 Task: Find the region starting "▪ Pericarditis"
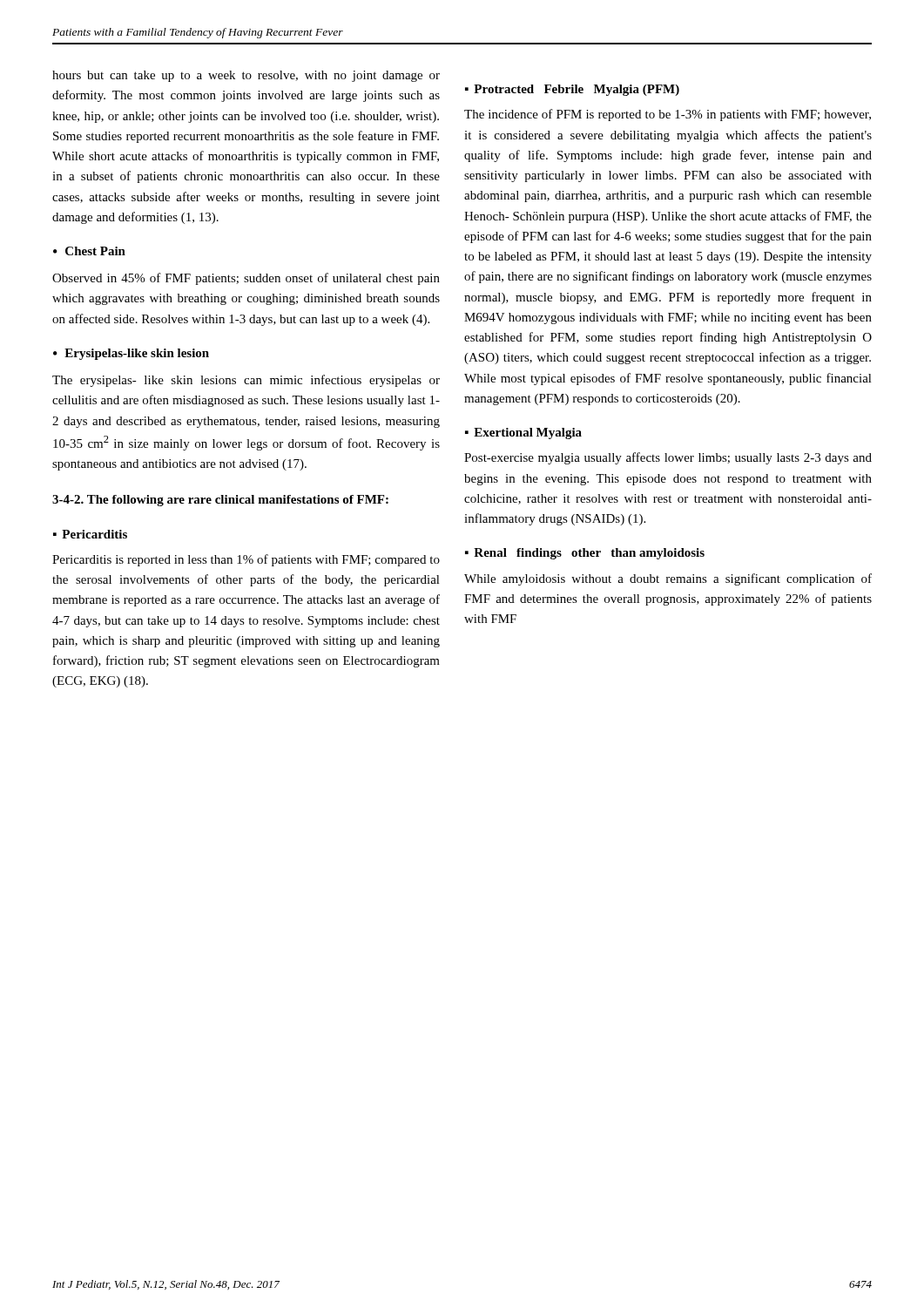[x=90, y=534]
